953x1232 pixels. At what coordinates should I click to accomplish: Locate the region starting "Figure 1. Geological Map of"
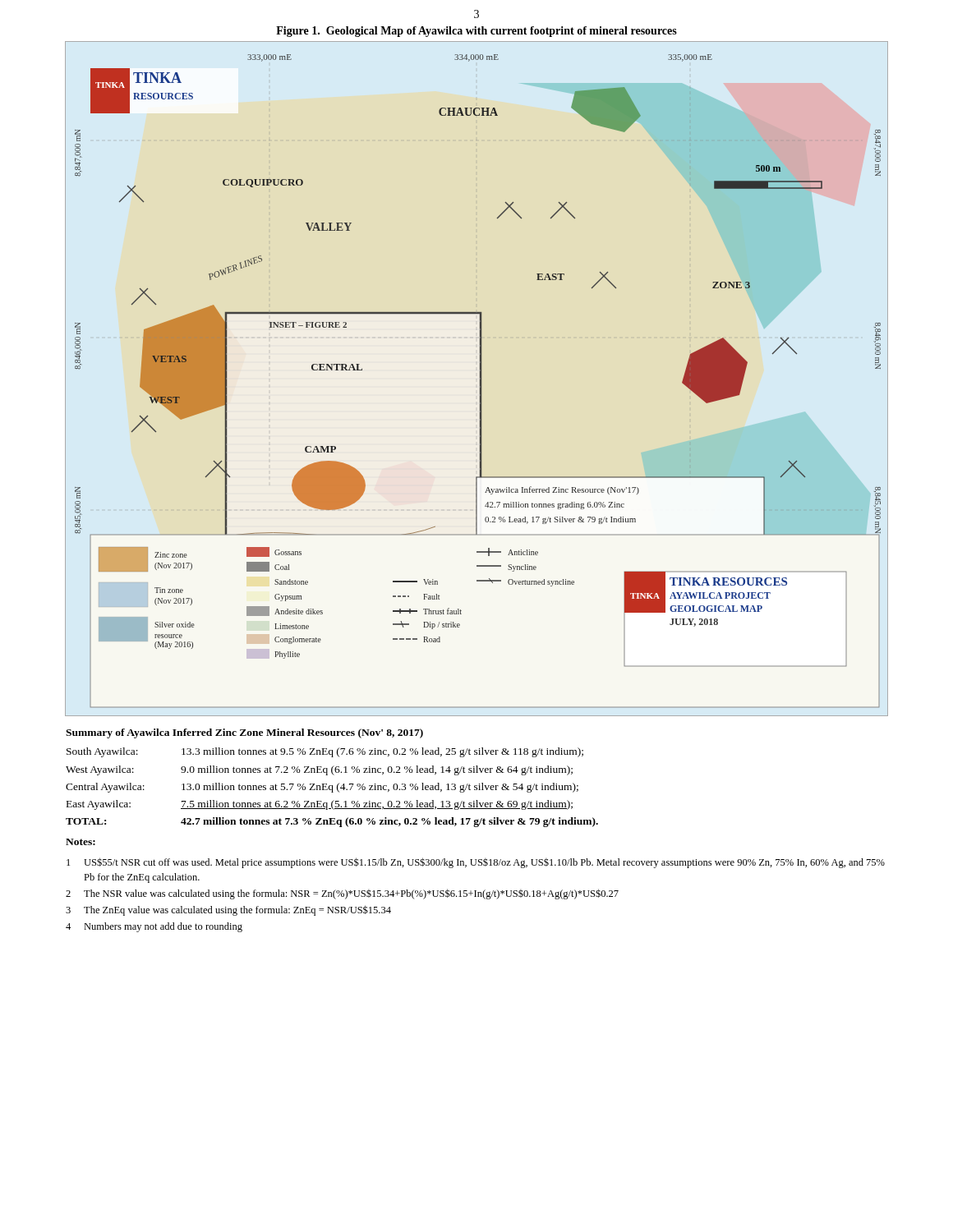[x=476, y=31]
